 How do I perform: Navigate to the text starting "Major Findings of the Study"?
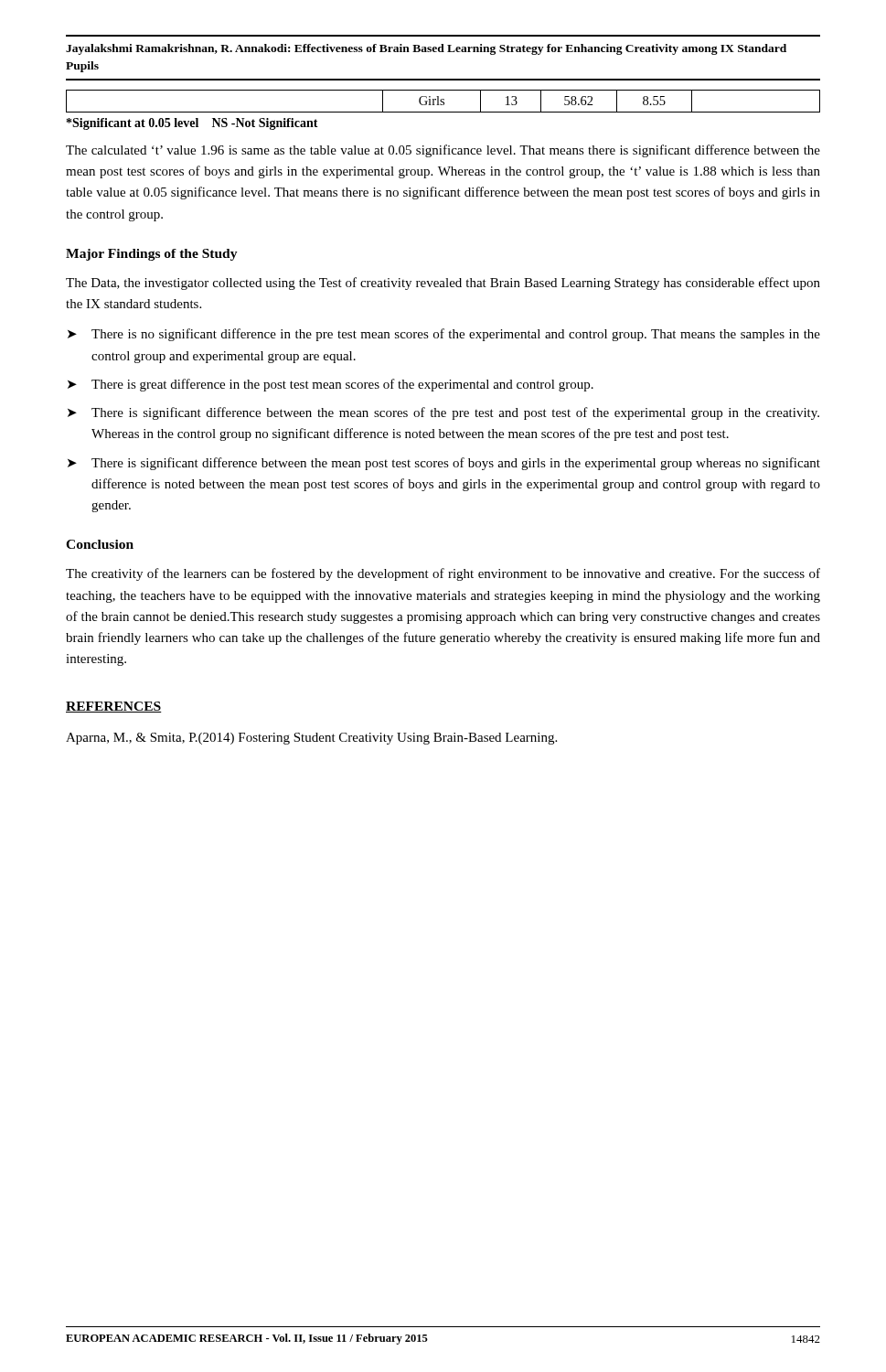pos(152,253)
